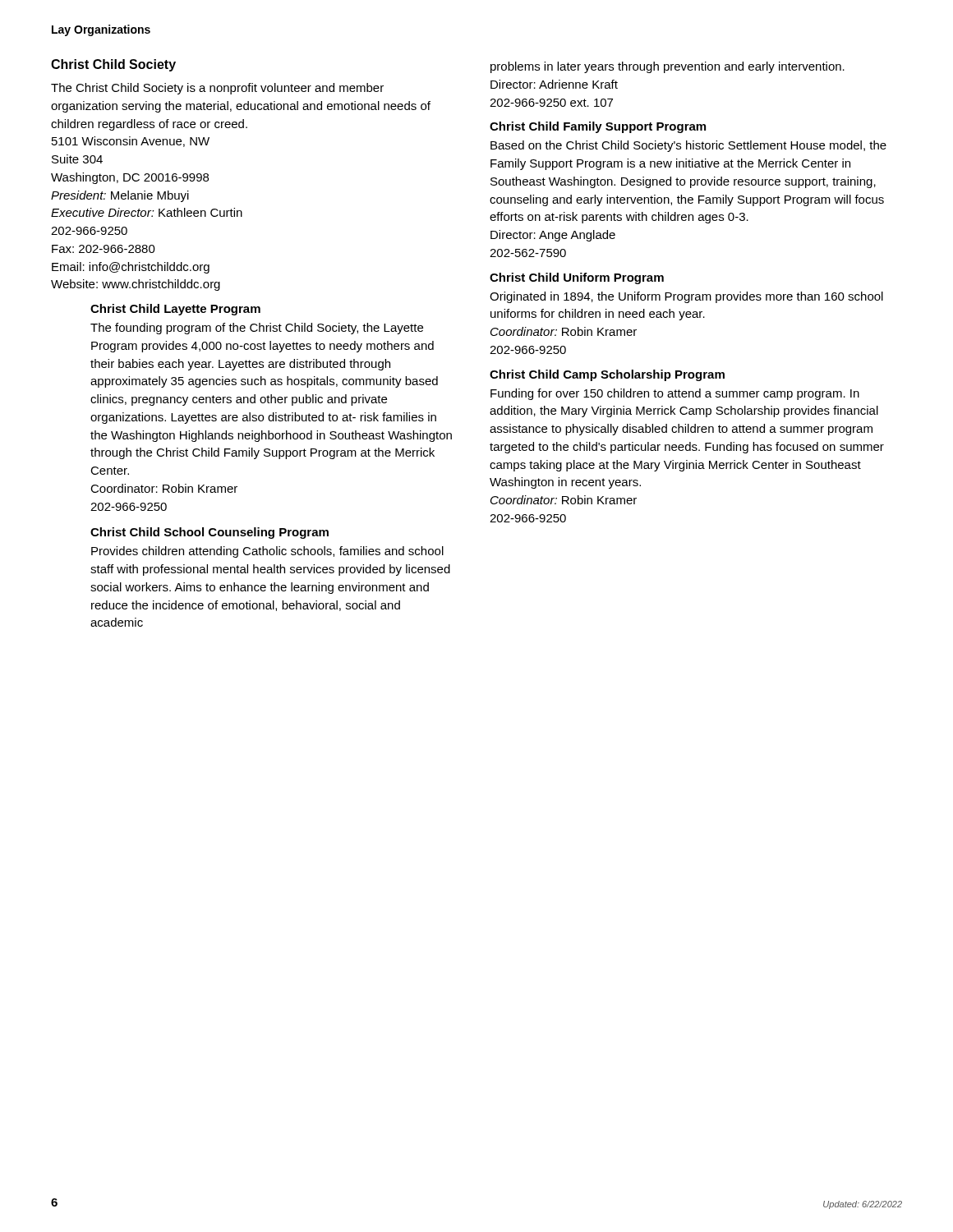Click where it says "Christ Child School Counseling Program"
The width and height of the screenshot is (953, 1232).
210,532
